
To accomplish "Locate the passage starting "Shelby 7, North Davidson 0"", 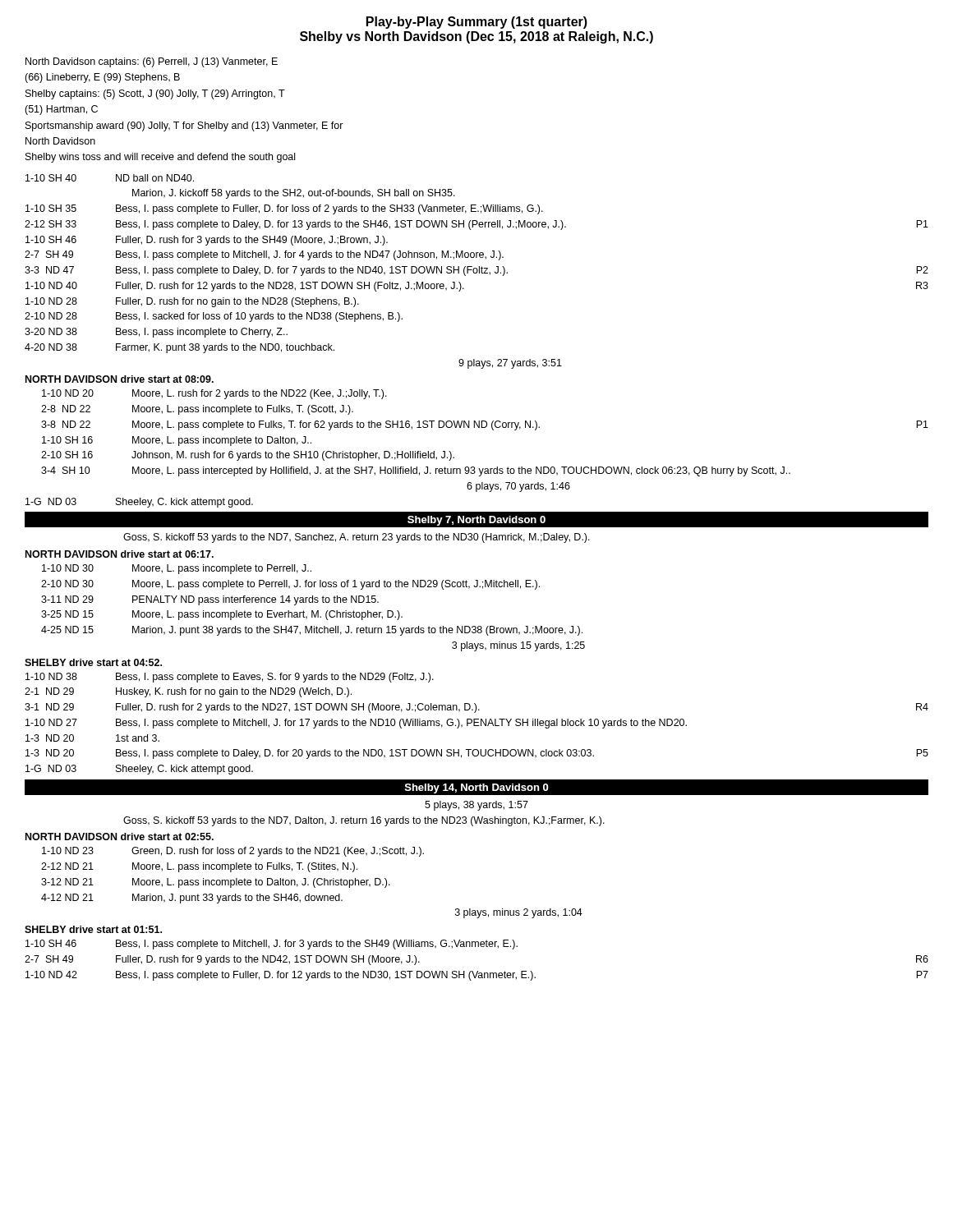I will [476, 520].
